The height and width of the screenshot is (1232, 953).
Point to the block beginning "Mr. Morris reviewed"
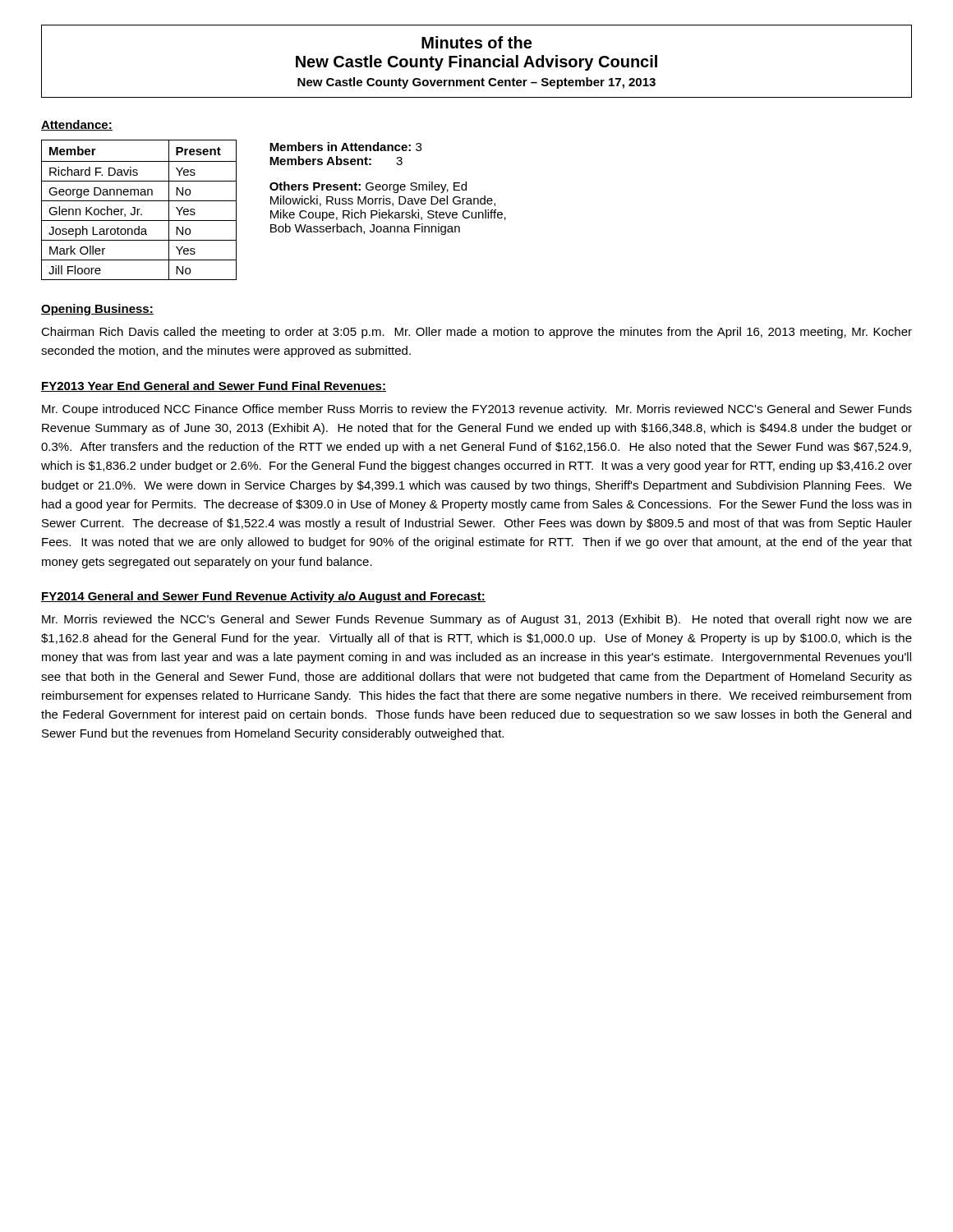click(476, 676)
